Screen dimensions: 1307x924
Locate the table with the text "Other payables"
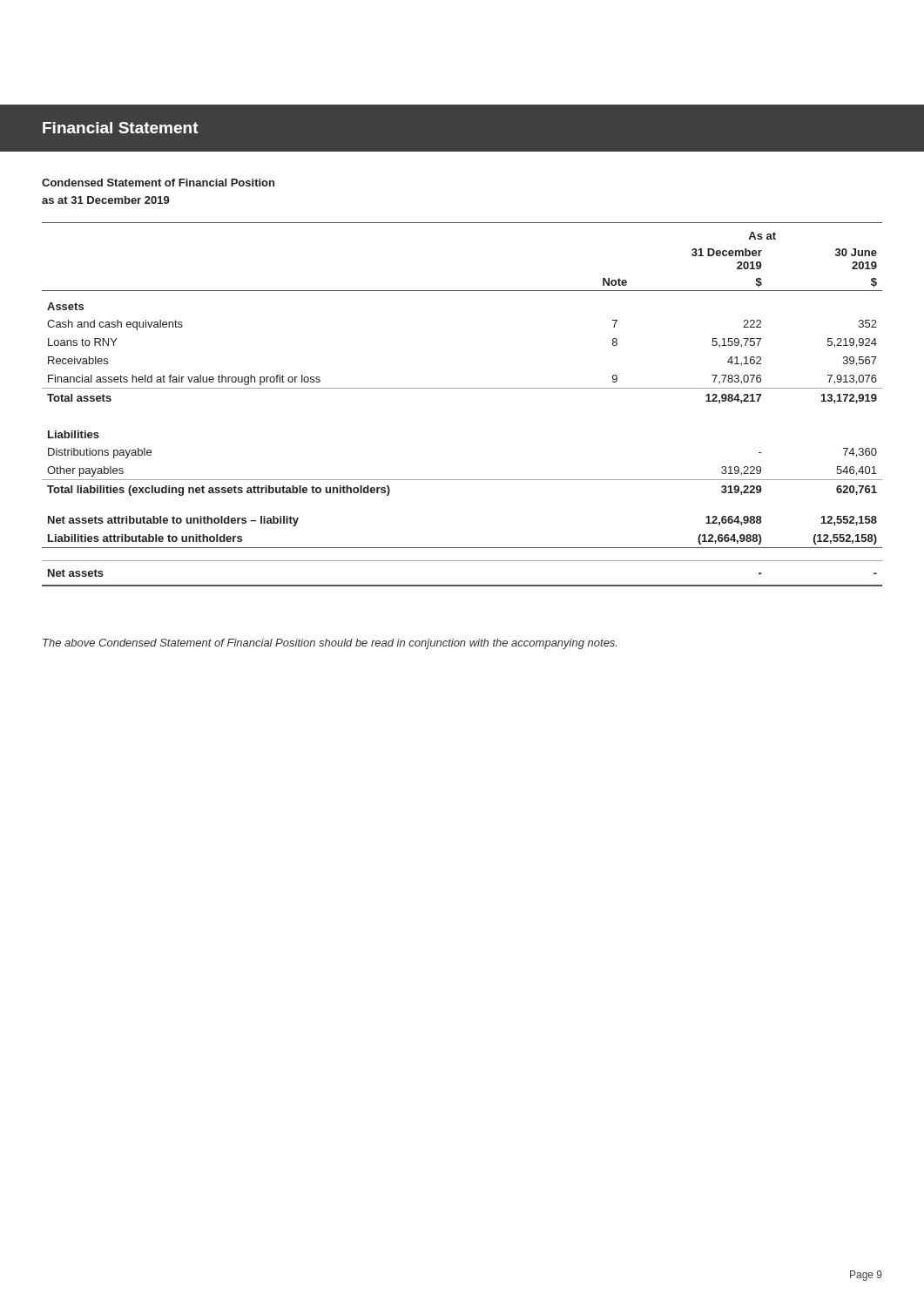click(462, 404)
